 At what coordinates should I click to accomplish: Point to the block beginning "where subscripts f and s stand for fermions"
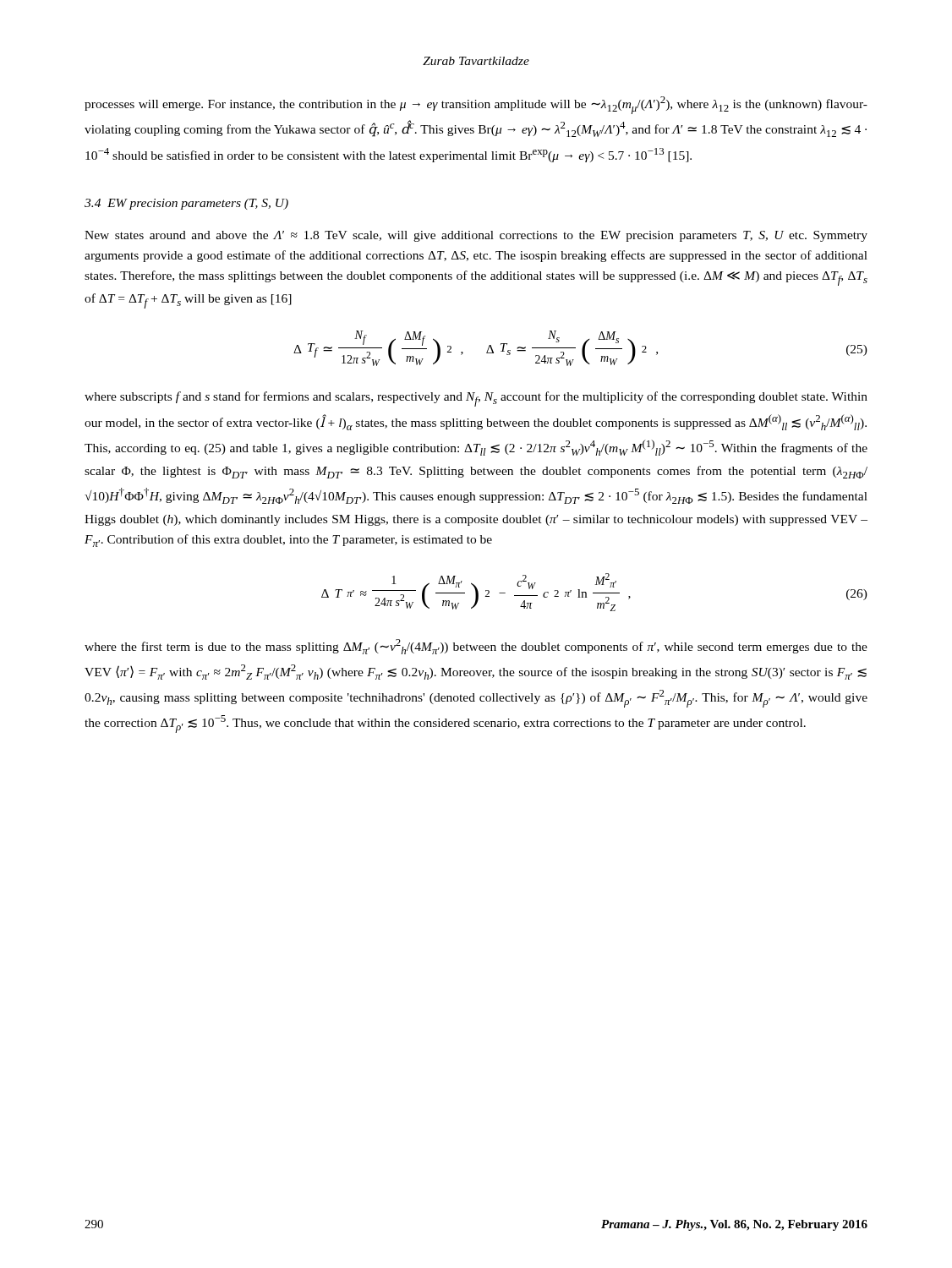click(476, 470)
